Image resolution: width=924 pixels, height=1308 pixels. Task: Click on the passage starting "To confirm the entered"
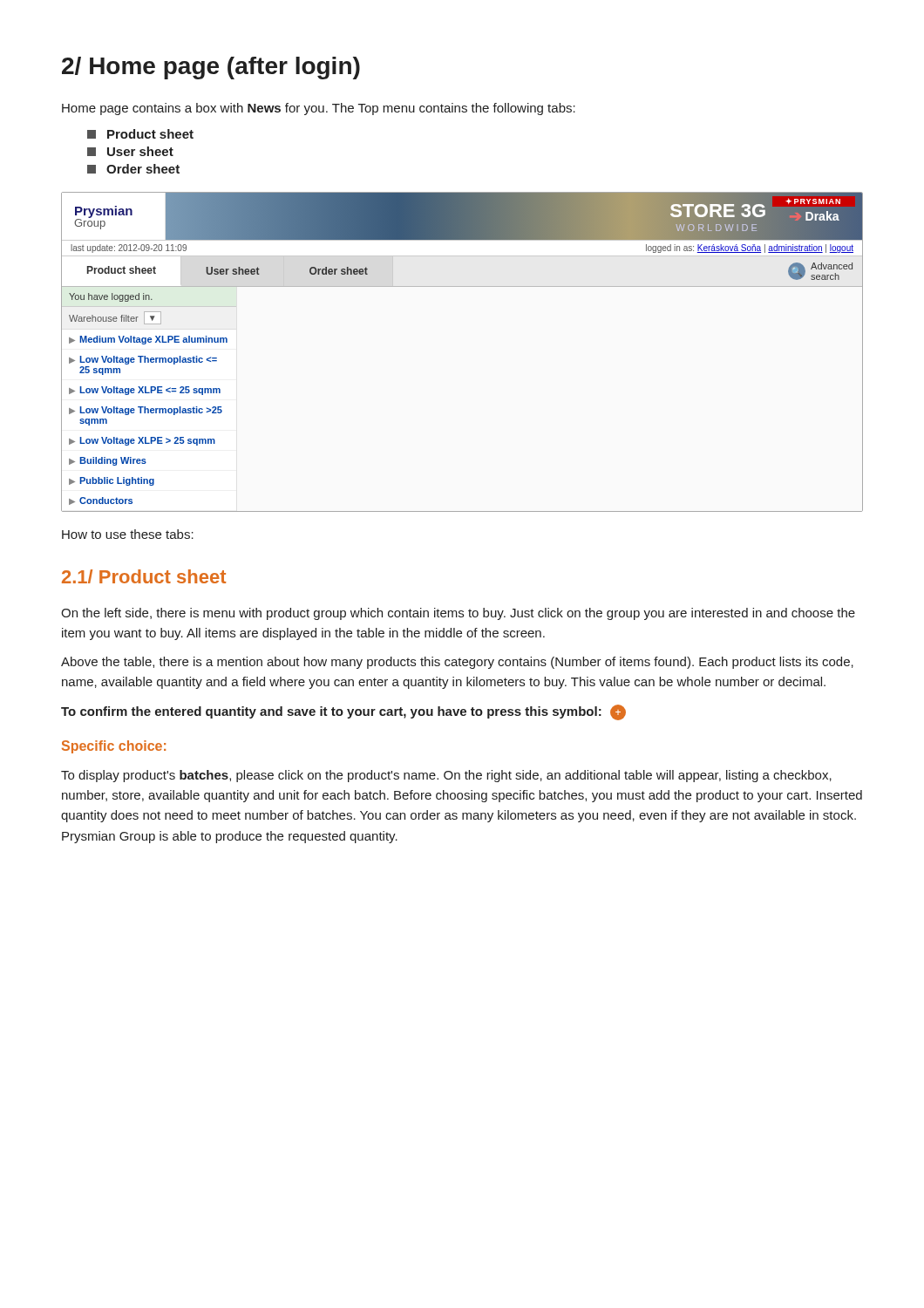point(462,711)
